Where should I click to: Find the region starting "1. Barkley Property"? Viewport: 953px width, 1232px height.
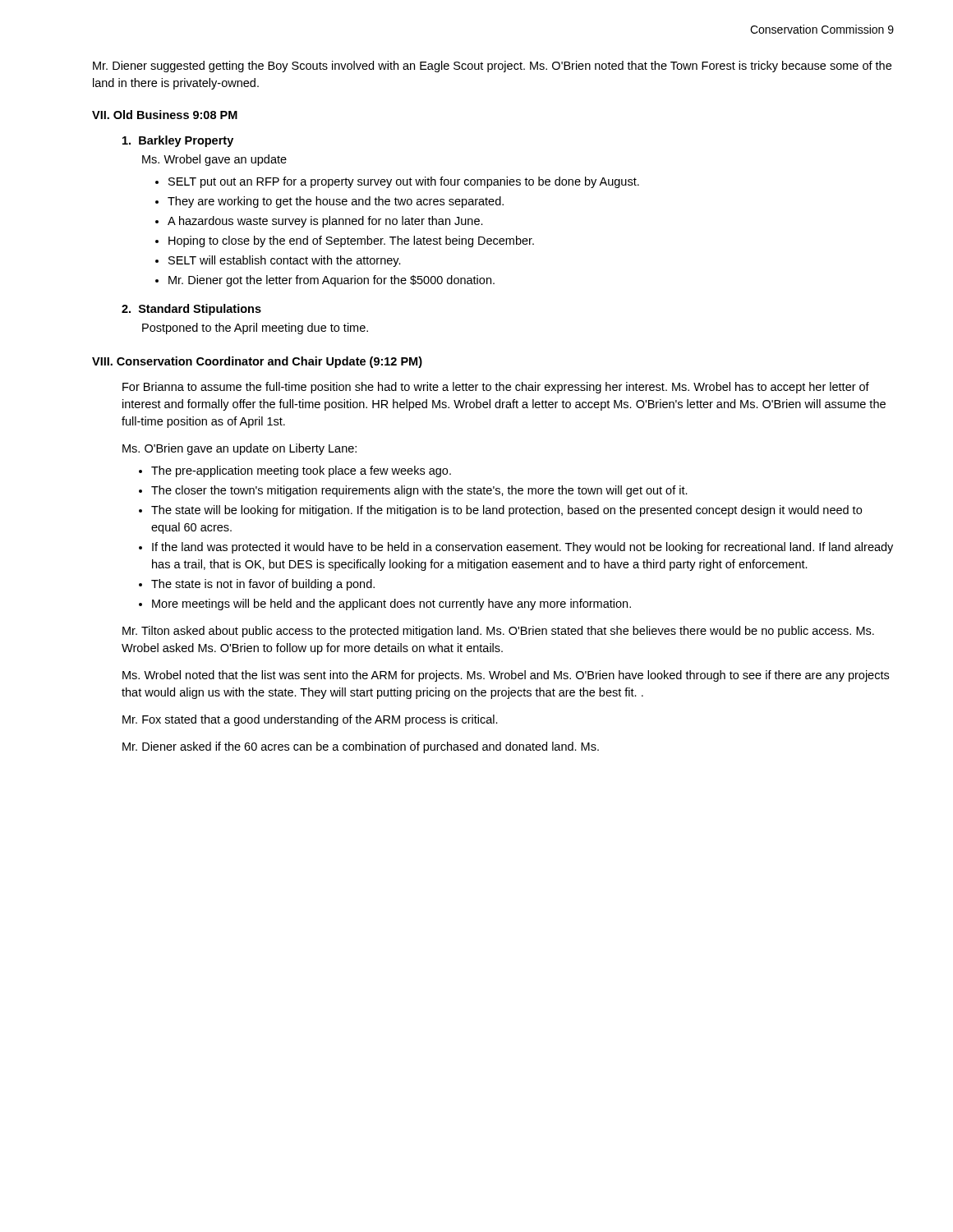178,141
